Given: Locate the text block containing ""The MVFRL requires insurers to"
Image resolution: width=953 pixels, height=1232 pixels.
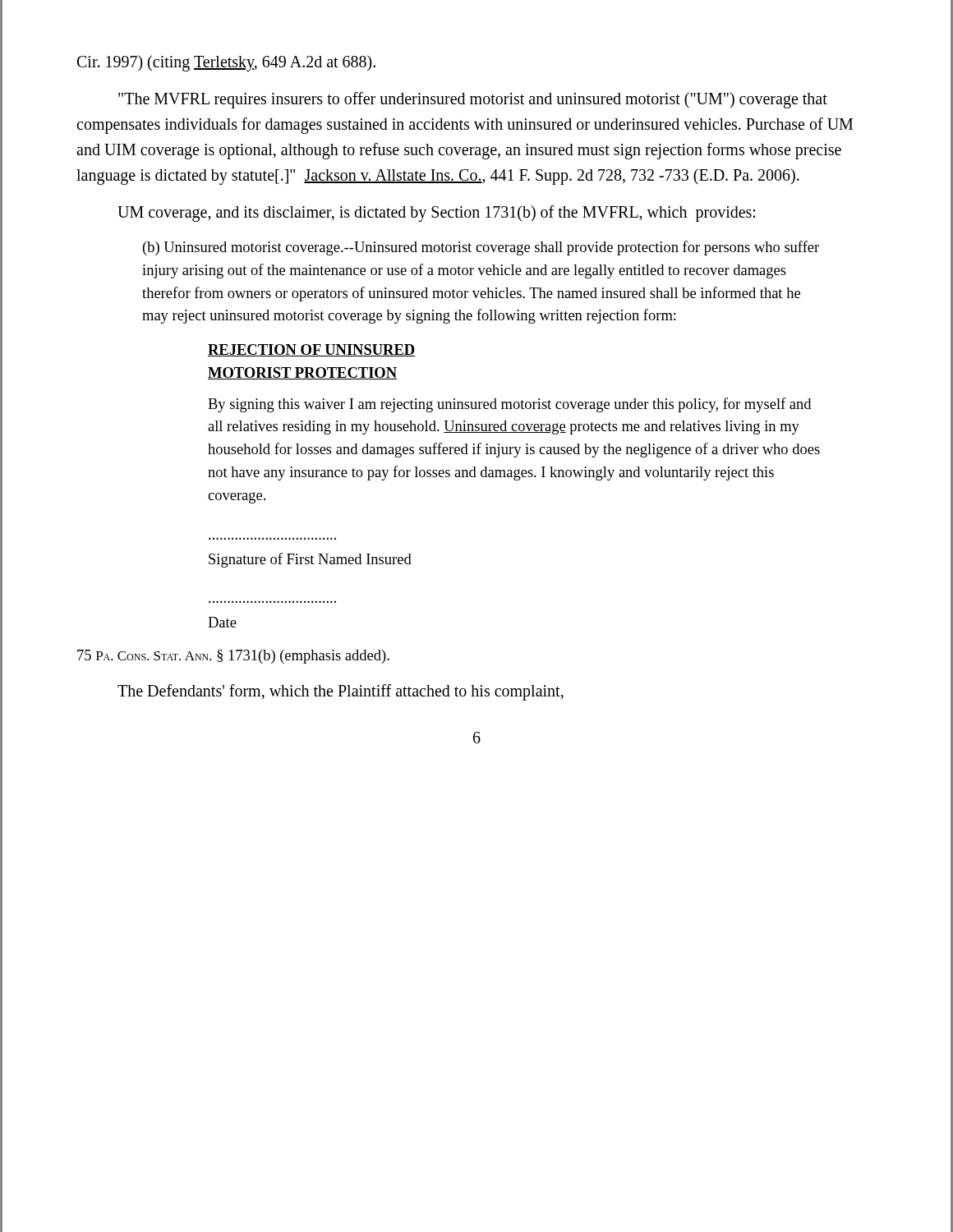Looking at the screenshot, I should coord(465,137).
